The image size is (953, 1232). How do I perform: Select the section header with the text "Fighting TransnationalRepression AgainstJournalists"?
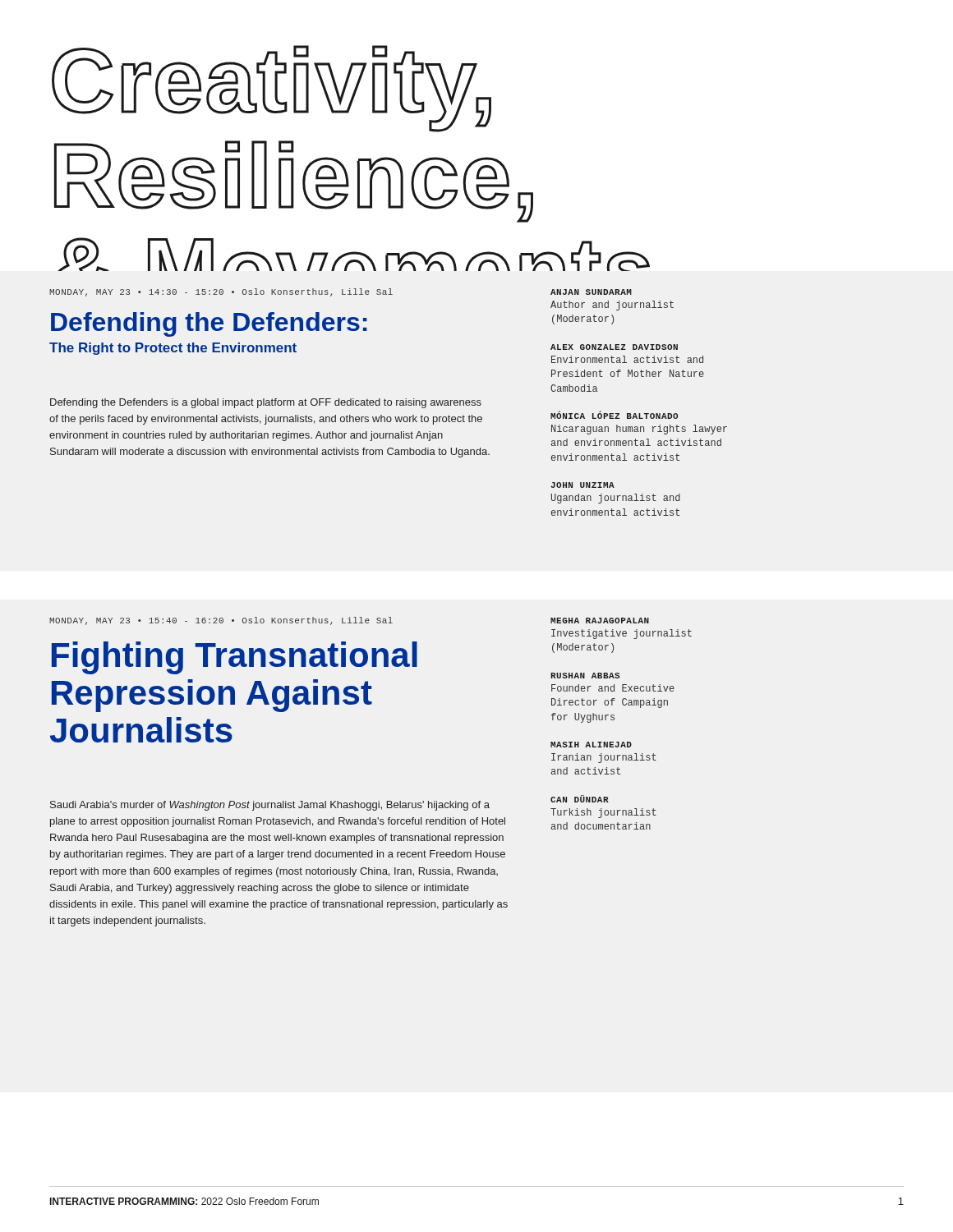pos(271,693)
